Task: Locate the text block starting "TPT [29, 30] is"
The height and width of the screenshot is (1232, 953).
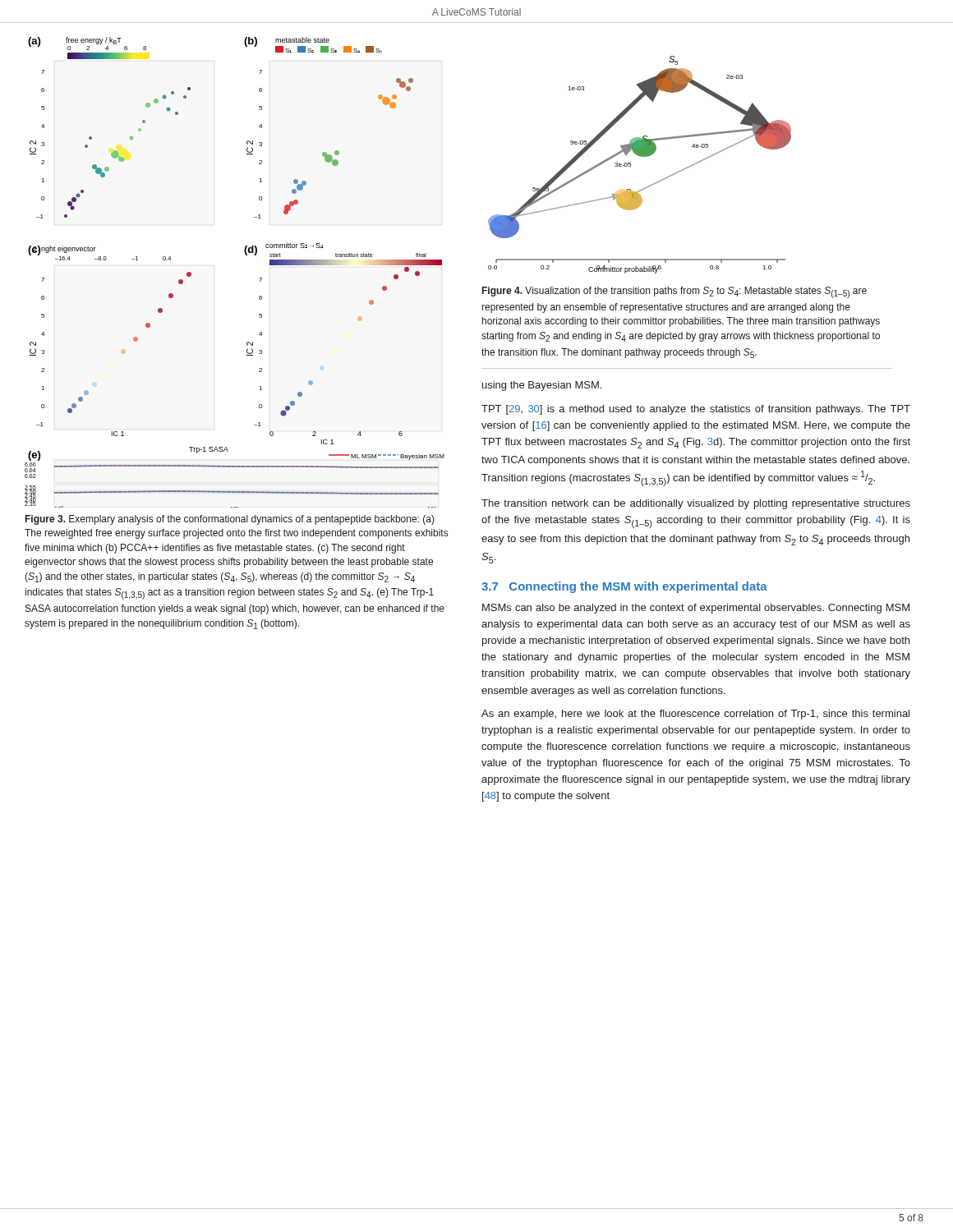Action: (x=696, y=444)
